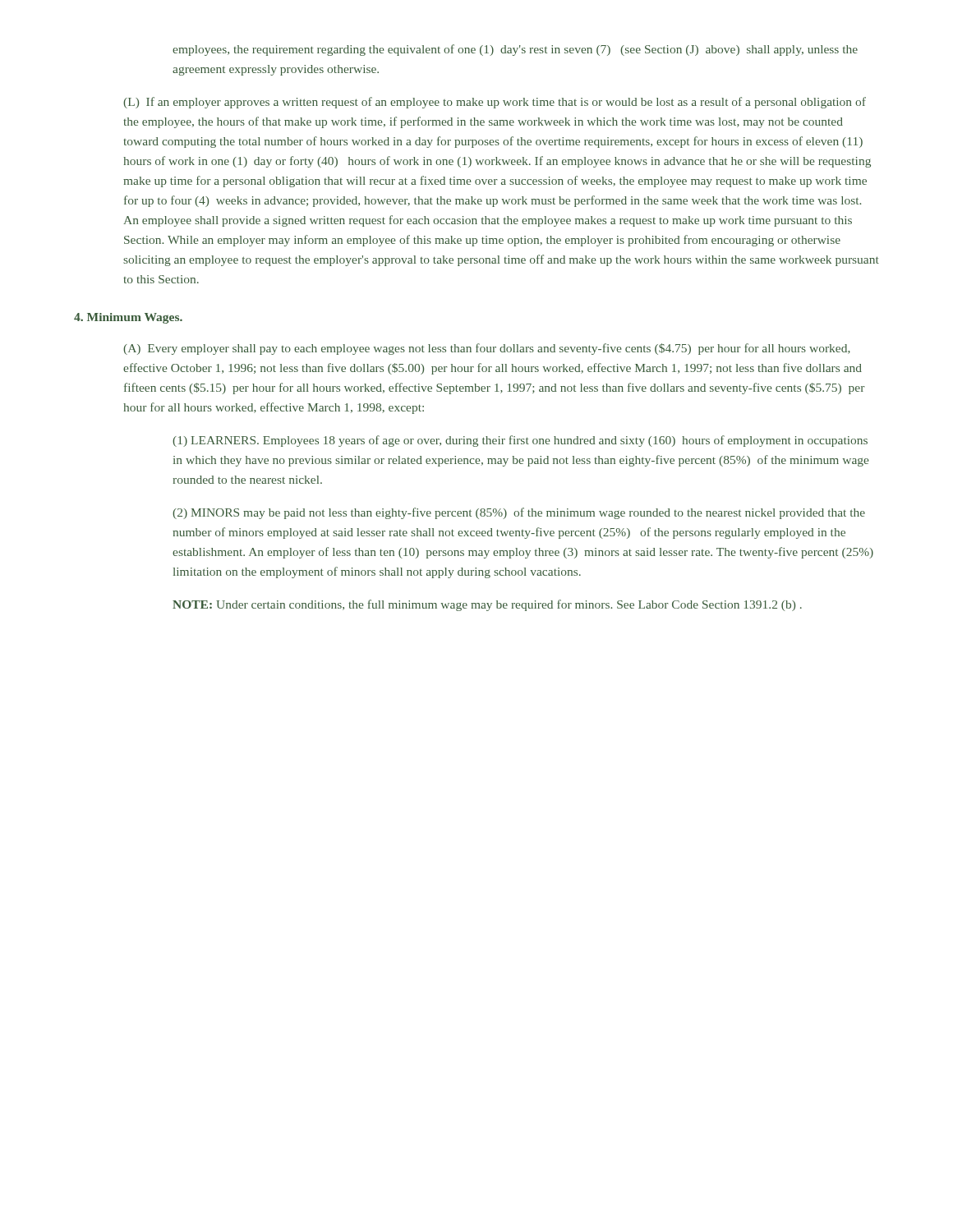The width and height of the screenshot is (953, 1232).
Task: Select the text block starting "(1) LEARNERS. Employees 18 years of age or"
Action: (x=526, y=460)
